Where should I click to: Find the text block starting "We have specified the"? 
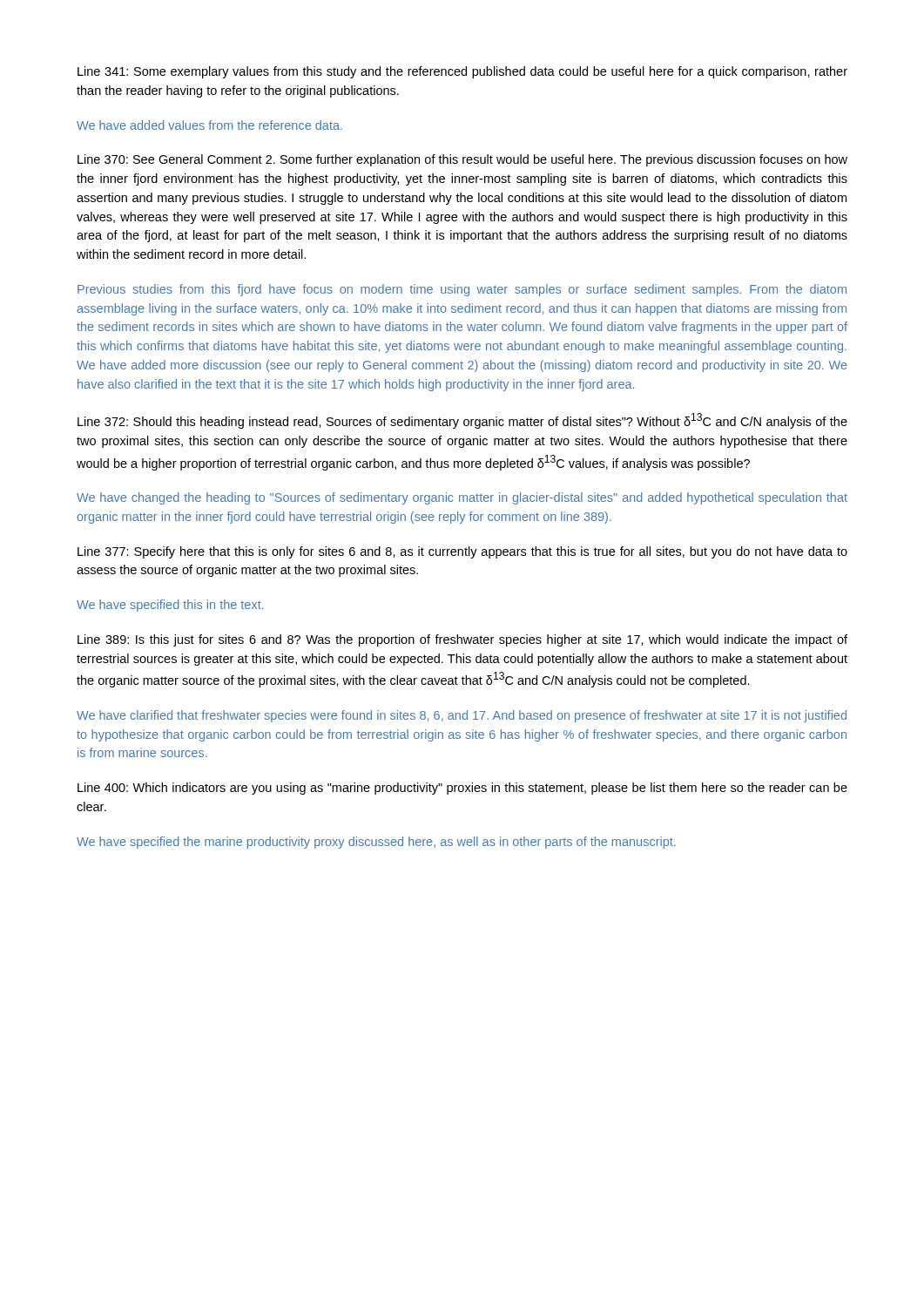(x=377, y=842)
